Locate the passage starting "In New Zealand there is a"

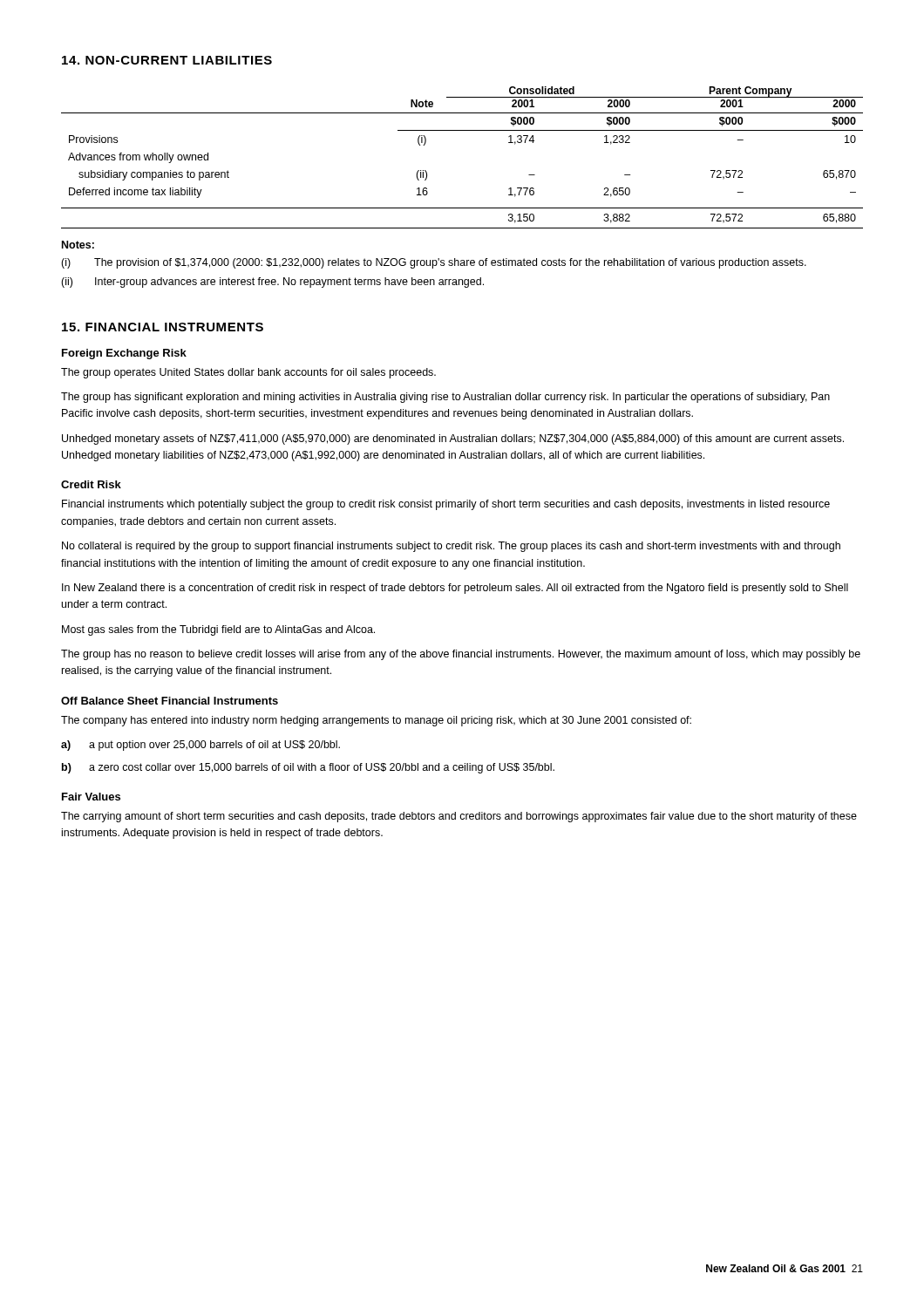point(455,596)
